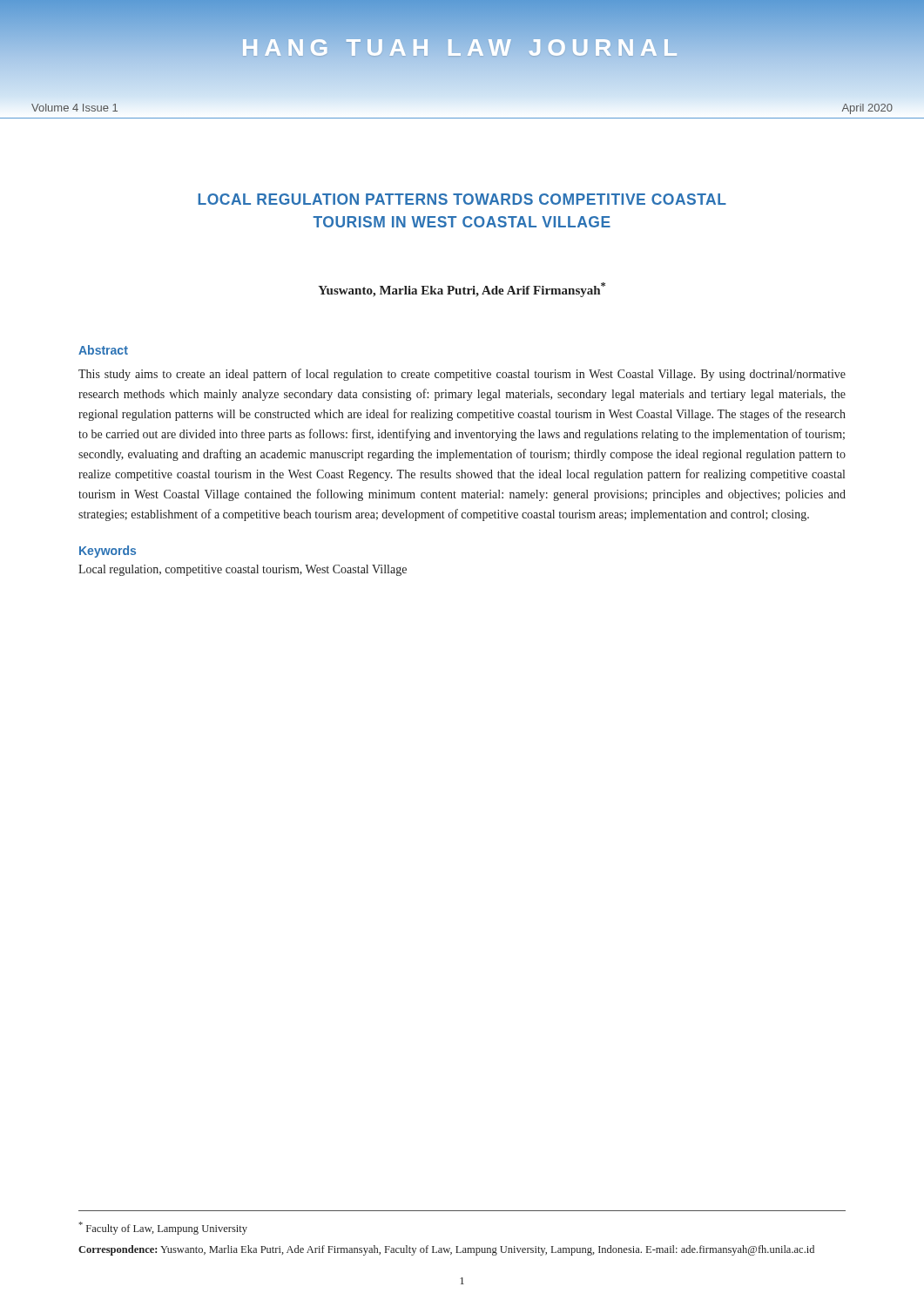Select the text block containing "Local regulation, competitive coastal tourism,"
Image resolution: width=924 pixels, height=1307 pixels.
[x=243, y=570]
